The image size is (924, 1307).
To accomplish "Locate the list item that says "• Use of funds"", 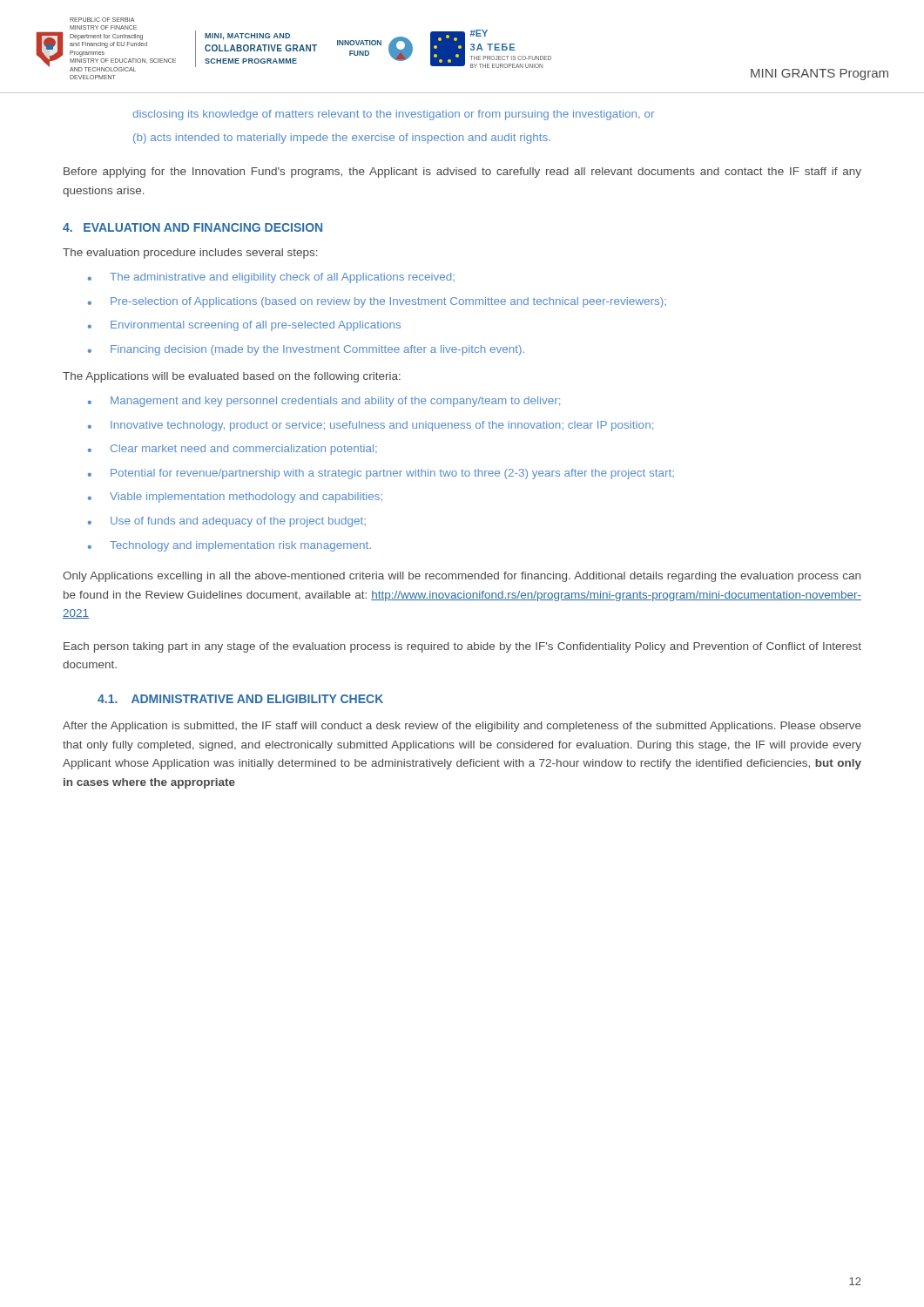I will (x=227, y=521).
